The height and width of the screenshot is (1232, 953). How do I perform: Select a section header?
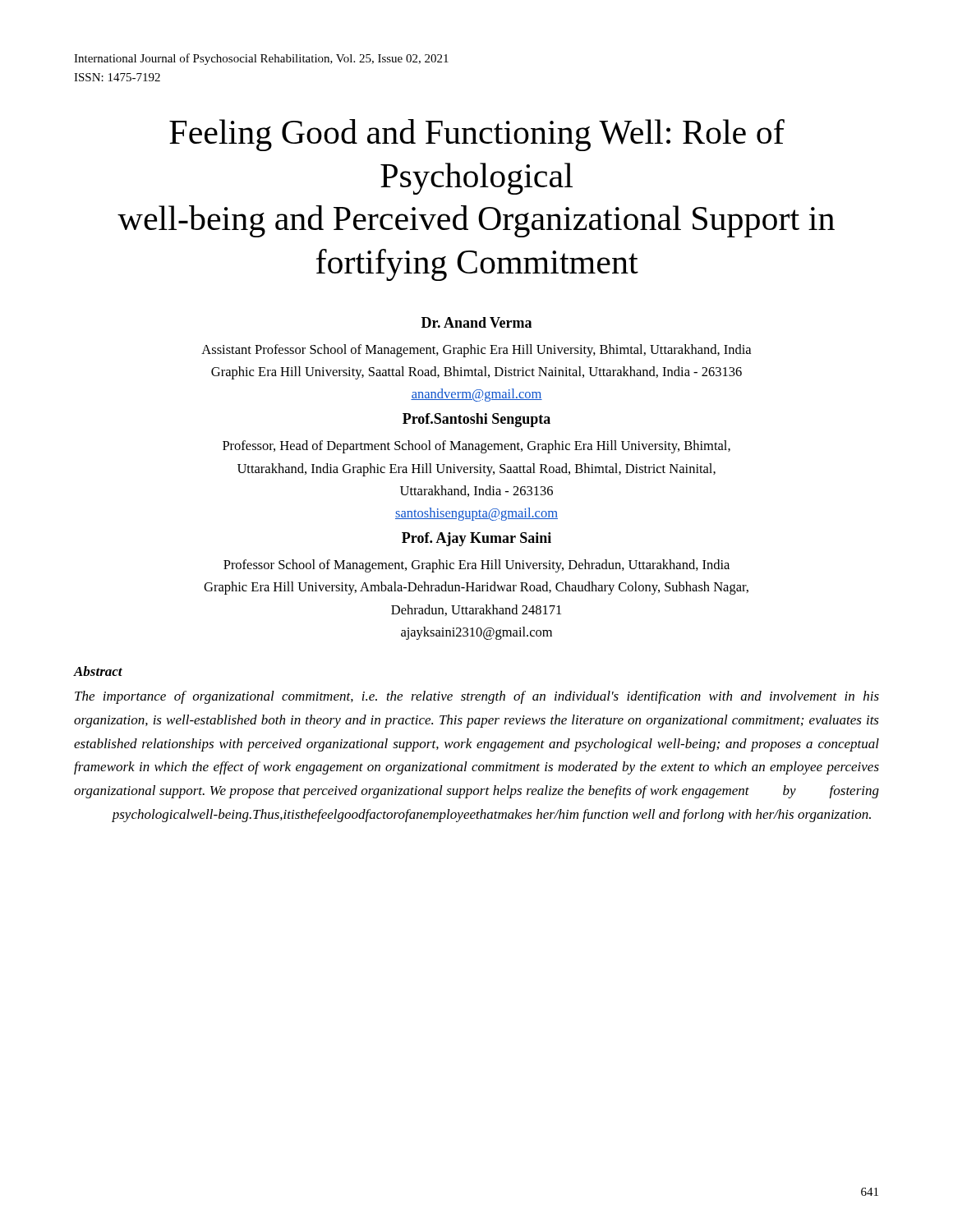[98, 671]
